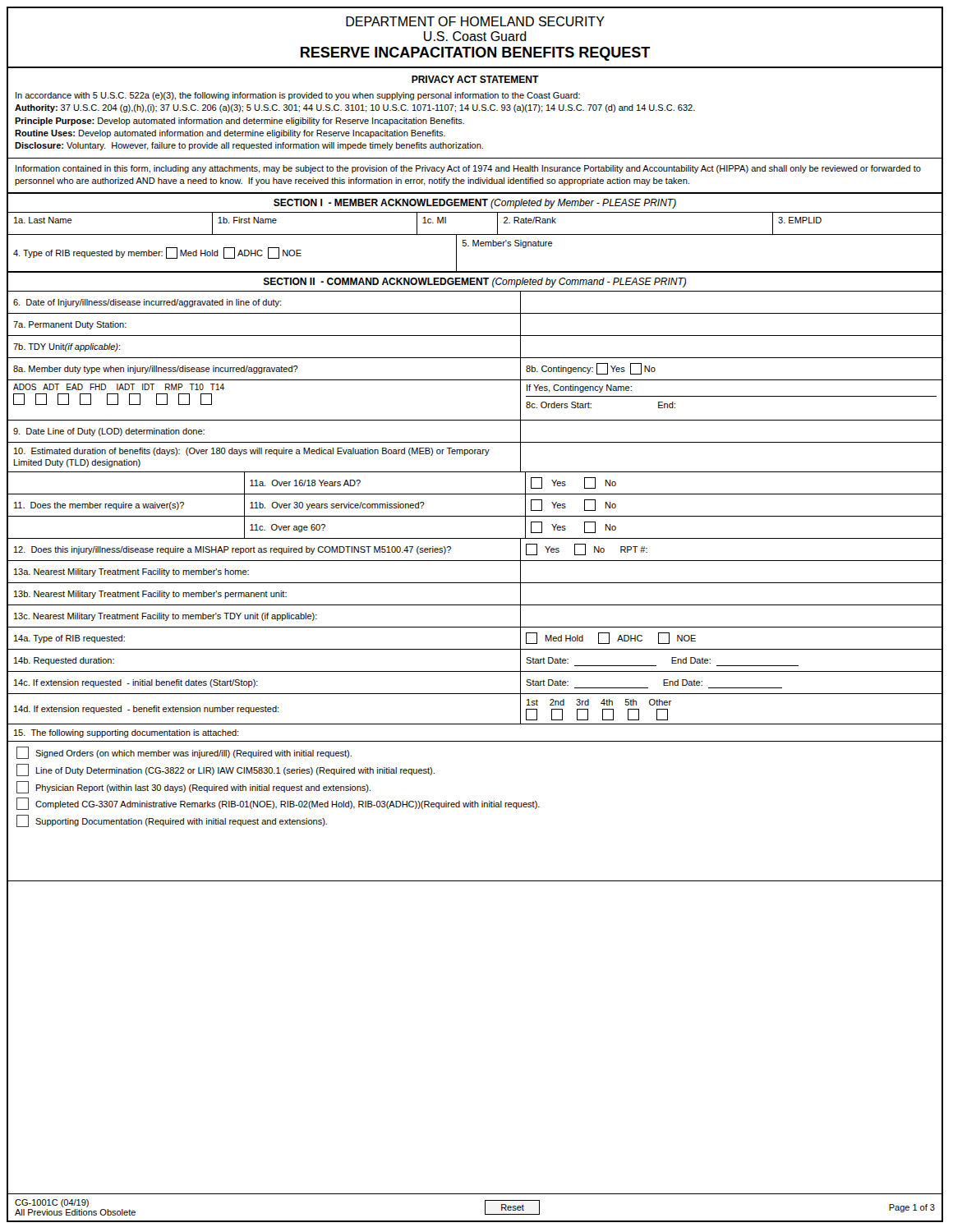Find the text block containing "14d. If extension requested - benefit extension number"
Screen dimensions: 1232x953
tap(475, 709)
